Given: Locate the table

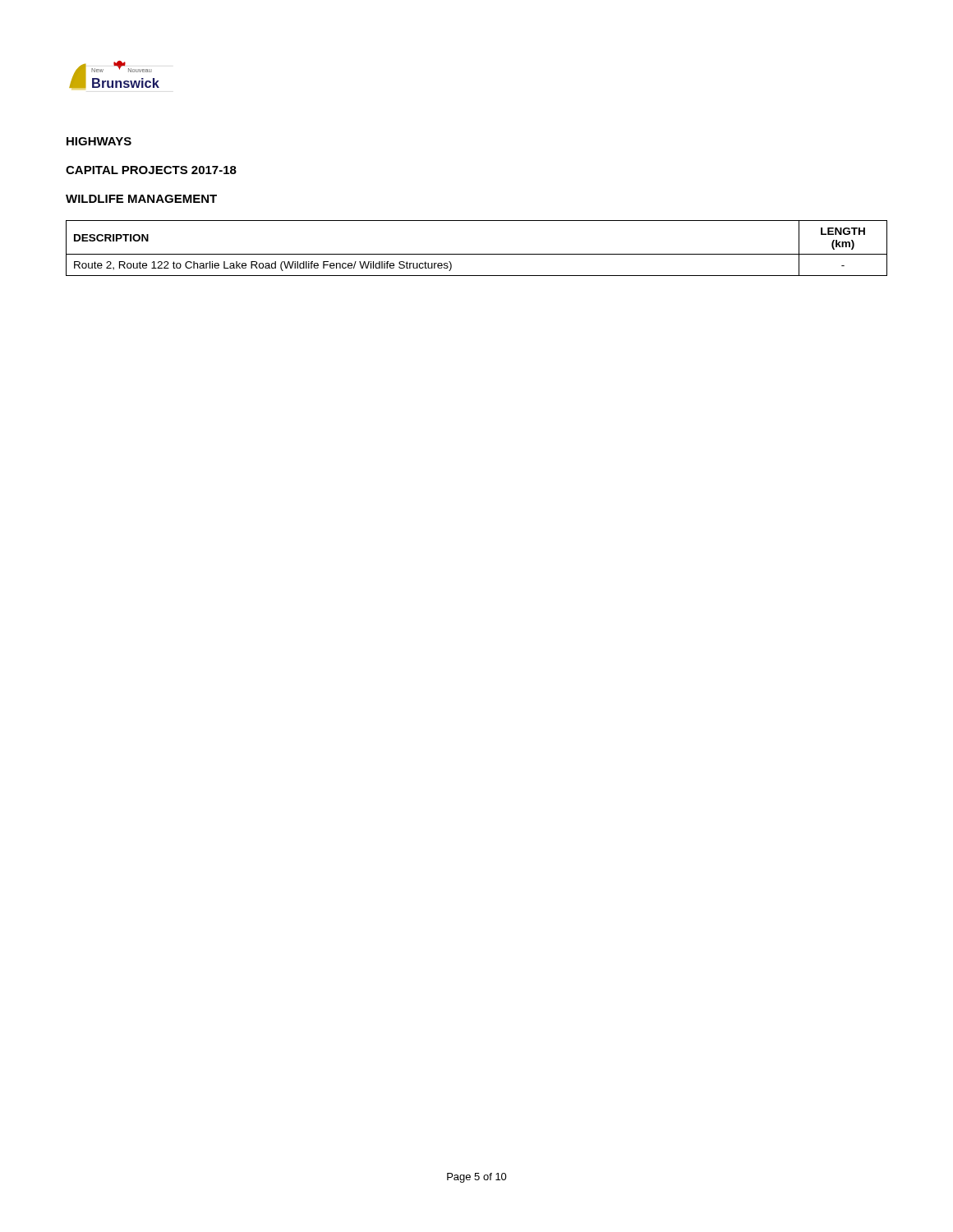Looking at the screenshot, I should pyautogui.click(x=476, y=248).
